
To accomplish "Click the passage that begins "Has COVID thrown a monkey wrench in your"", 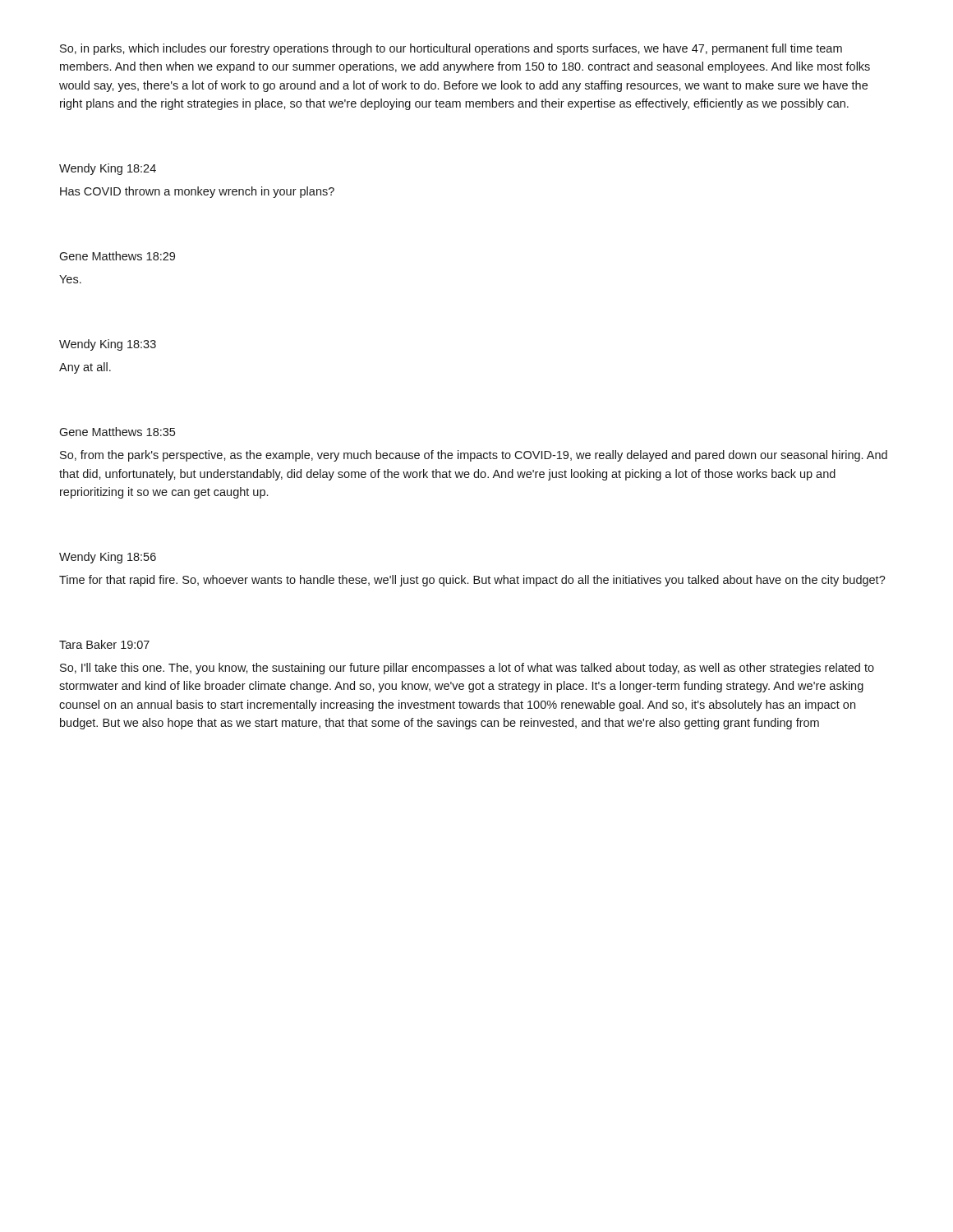I will [x=197, y=192].
